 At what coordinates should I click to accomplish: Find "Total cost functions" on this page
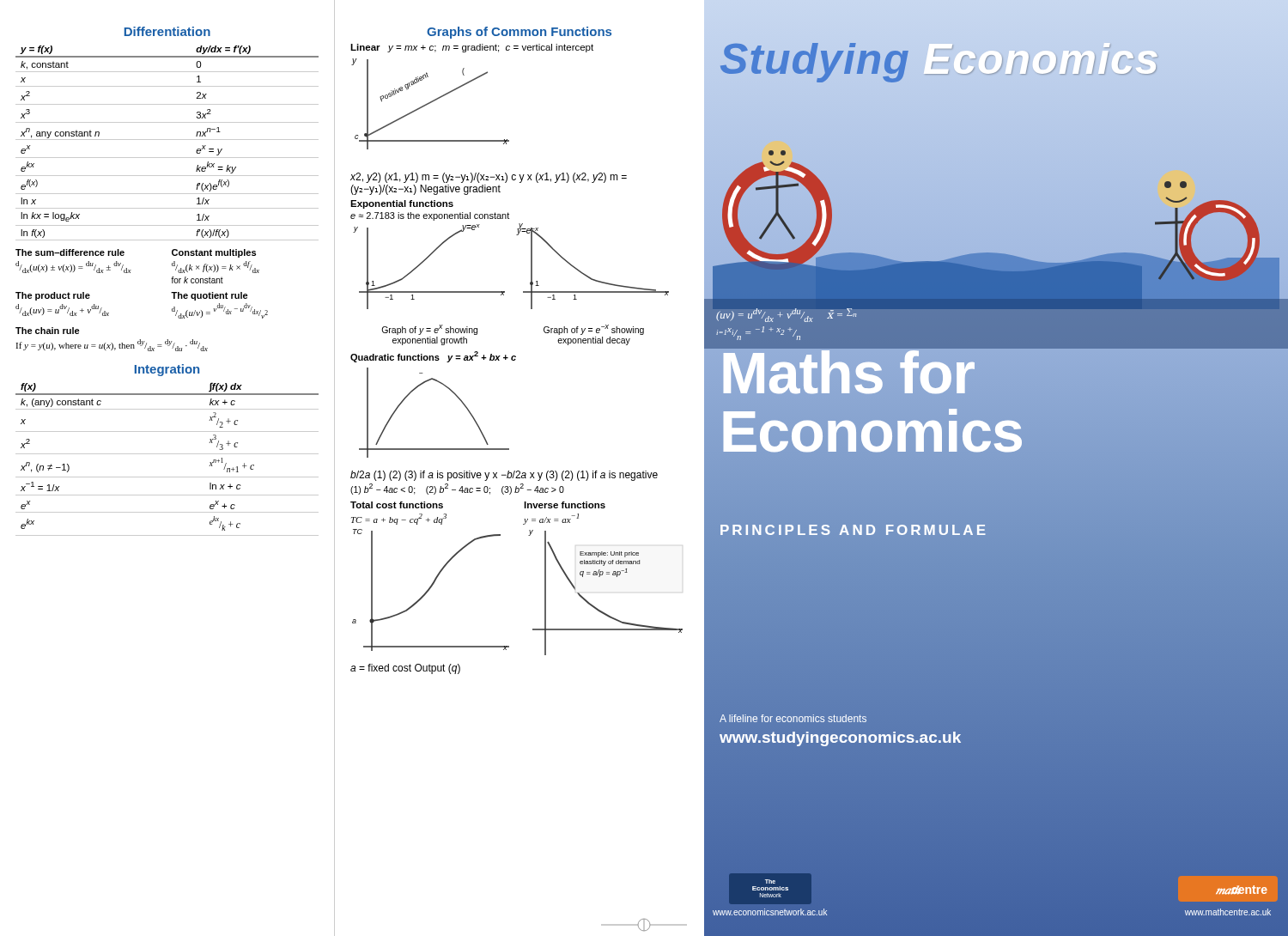[397, 505]
